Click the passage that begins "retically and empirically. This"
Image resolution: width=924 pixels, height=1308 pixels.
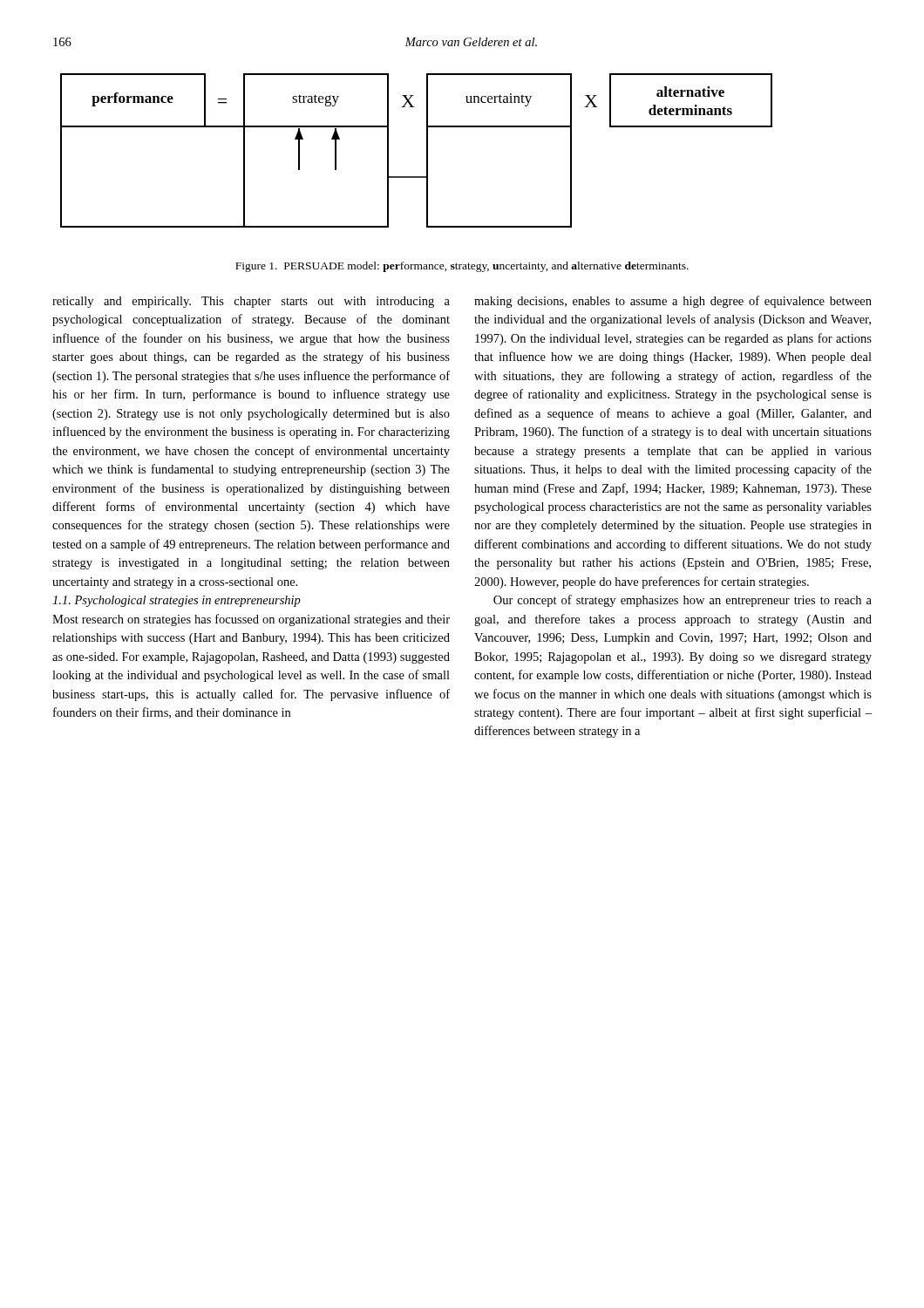[251, 442]
